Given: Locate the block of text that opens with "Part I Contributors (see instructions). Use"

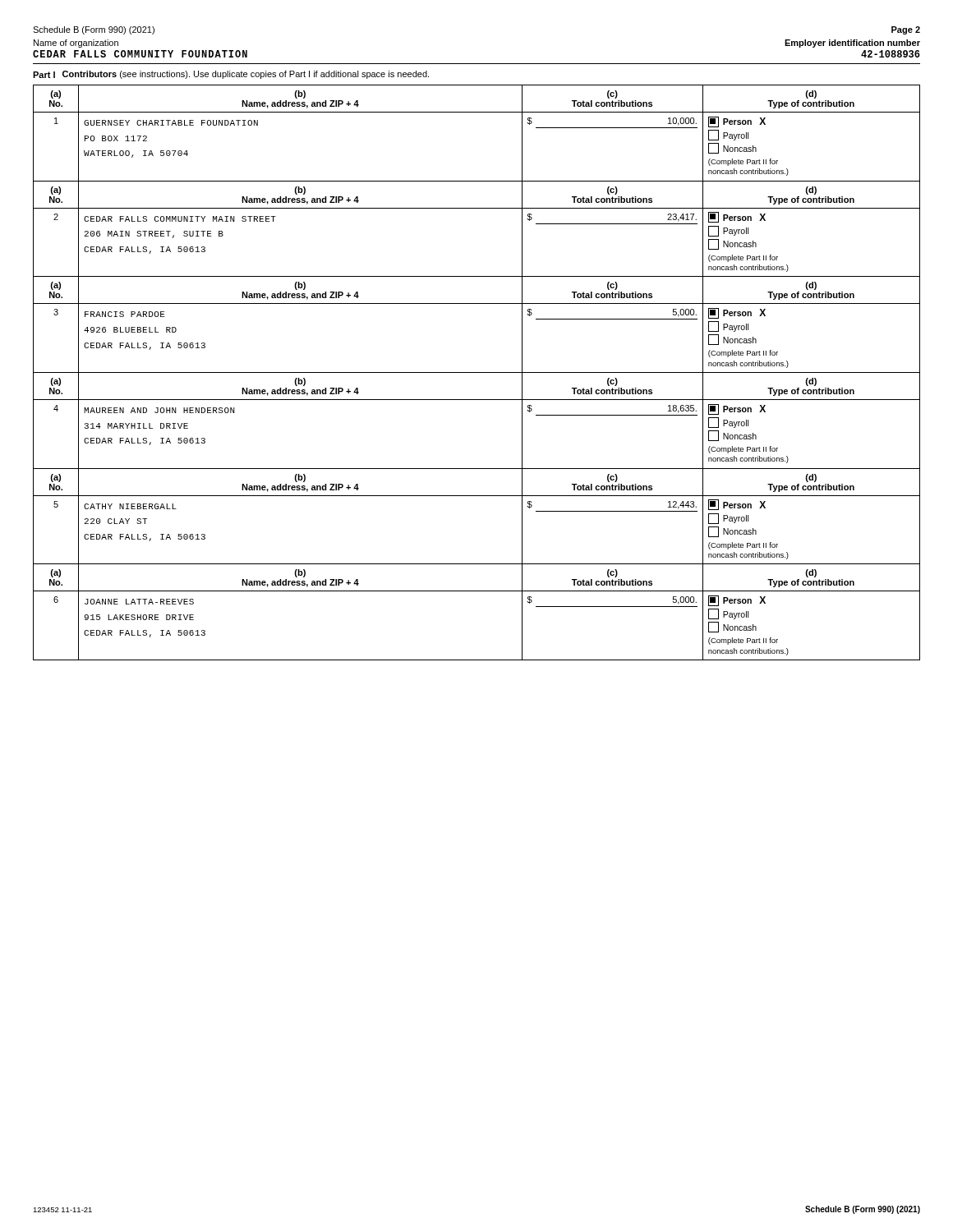Looking at the screenshot, I should [231, 74].
